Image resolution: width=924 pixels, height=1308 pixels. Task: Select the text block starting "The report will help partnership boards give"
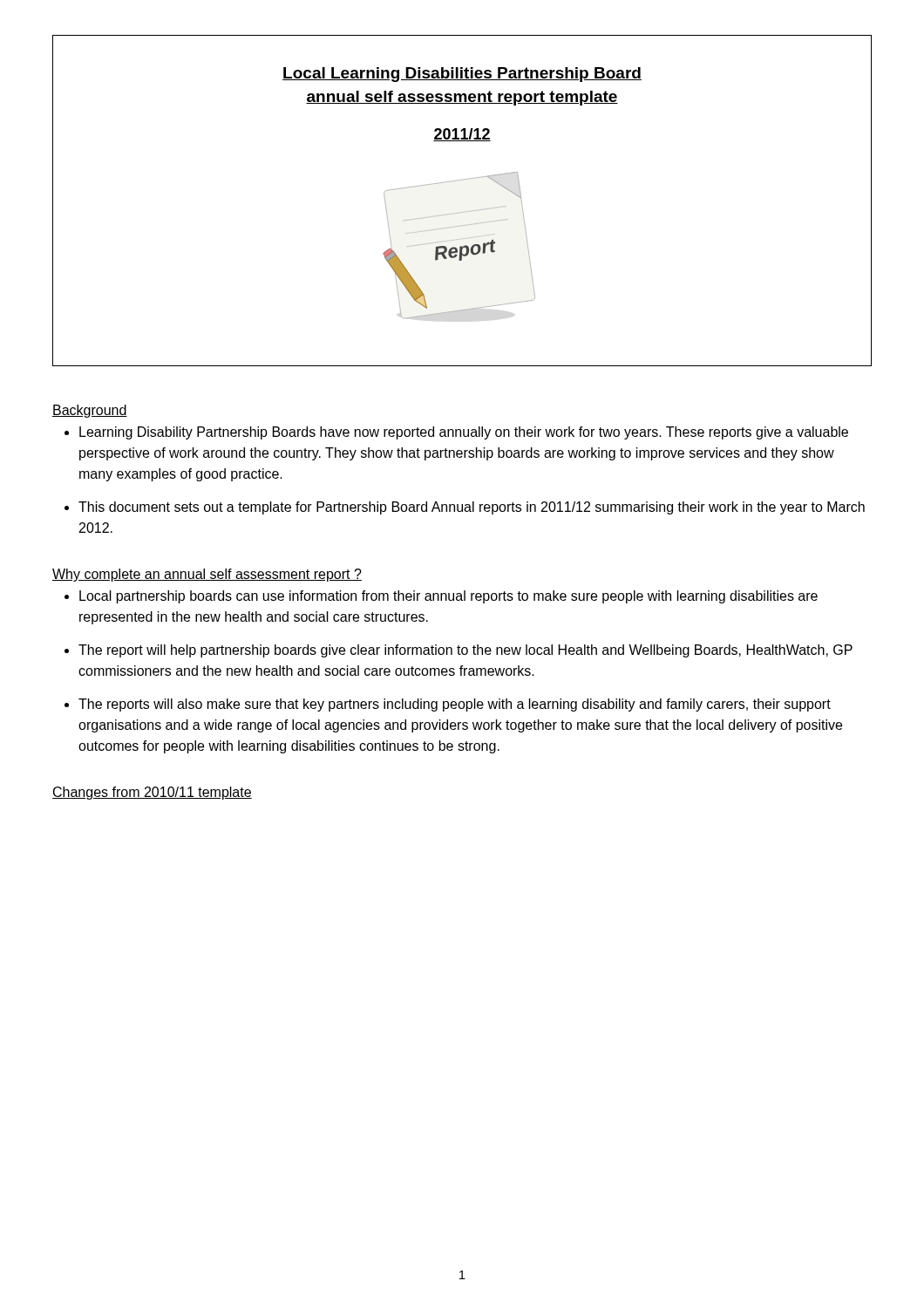click(x=466, y=661)
